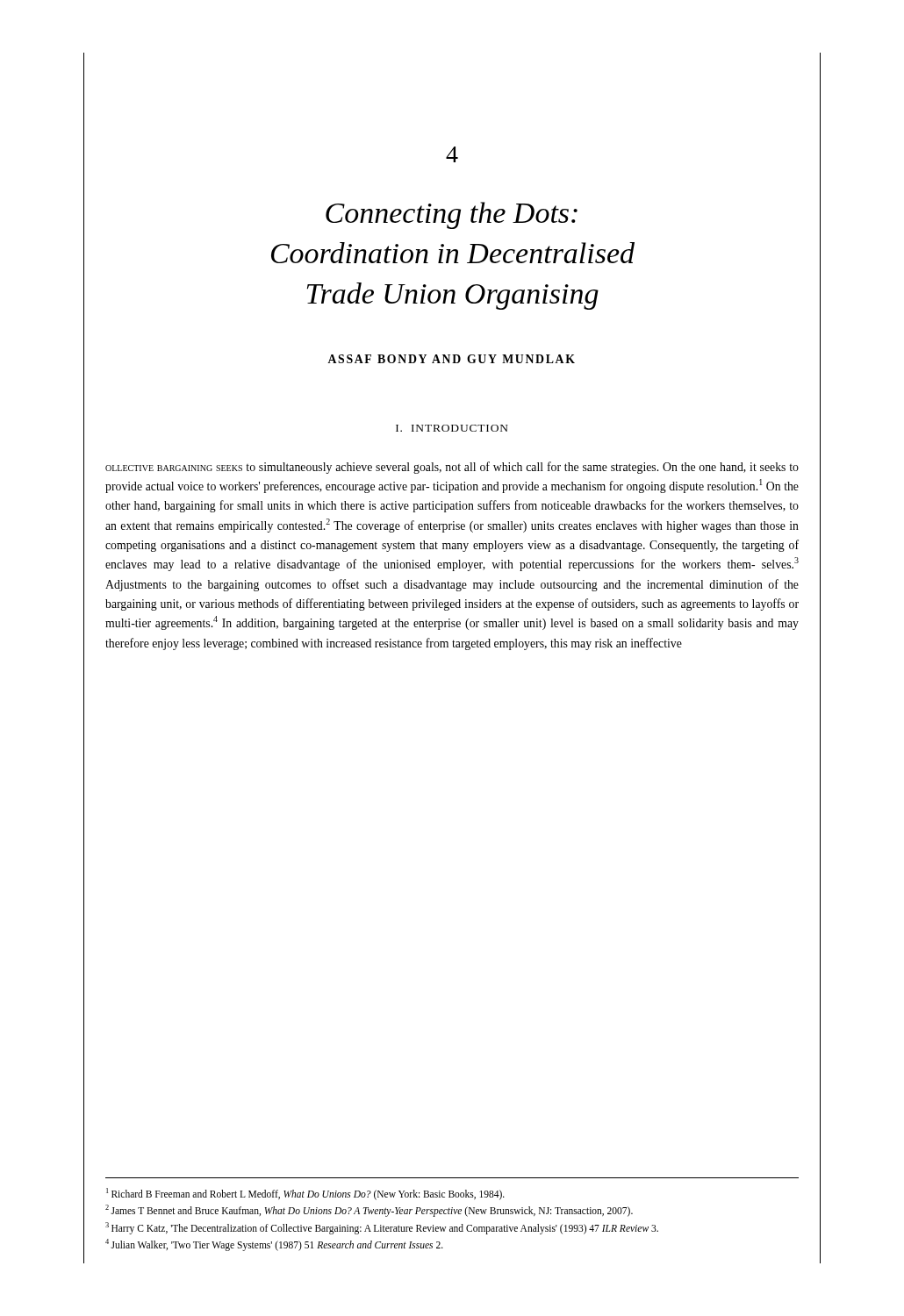Find the element starting "Connecting the Dots: Coordination in Decentralised Trade"

(452, 253)
